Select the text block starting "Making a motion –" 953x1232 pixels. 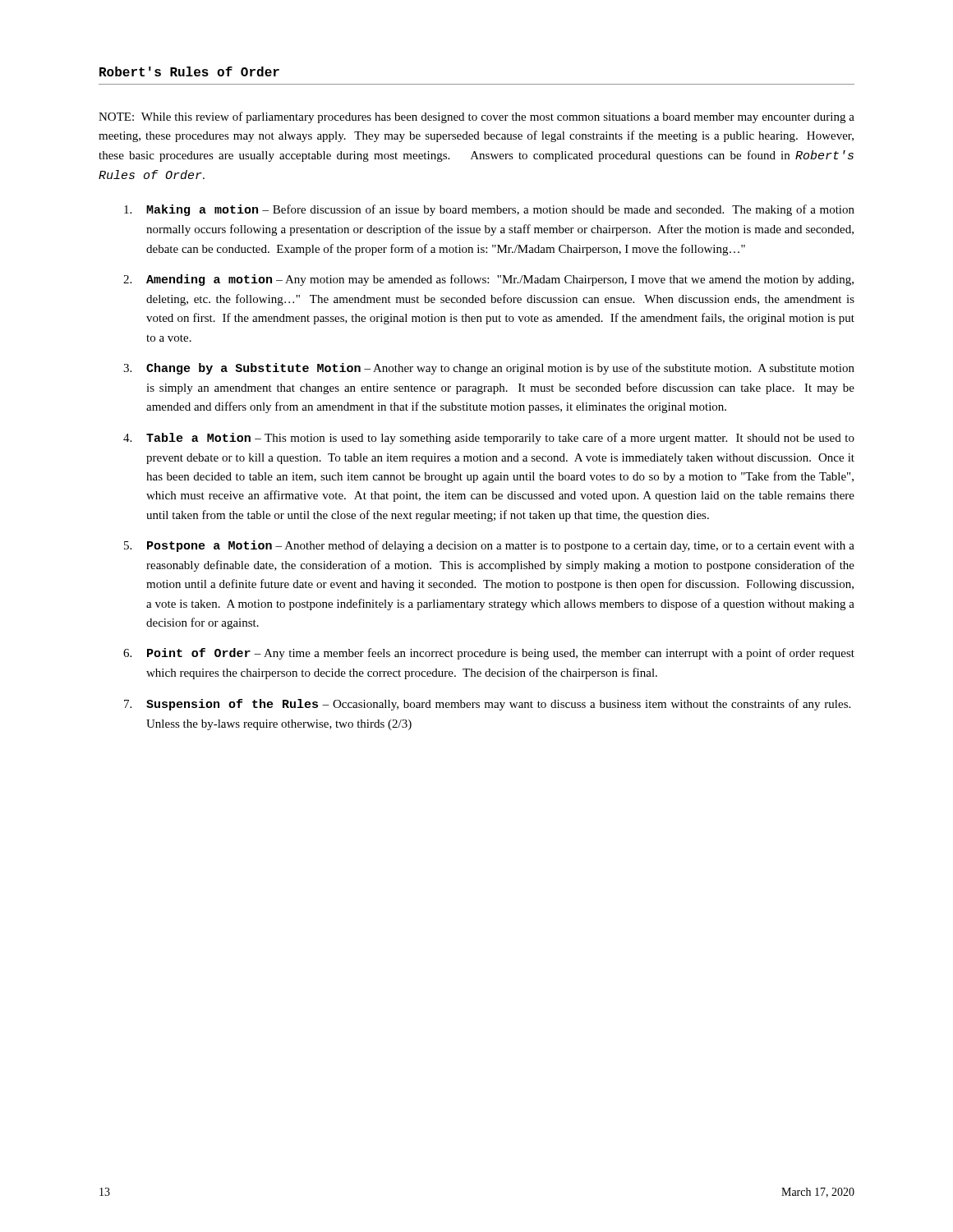tap(489, 229)
